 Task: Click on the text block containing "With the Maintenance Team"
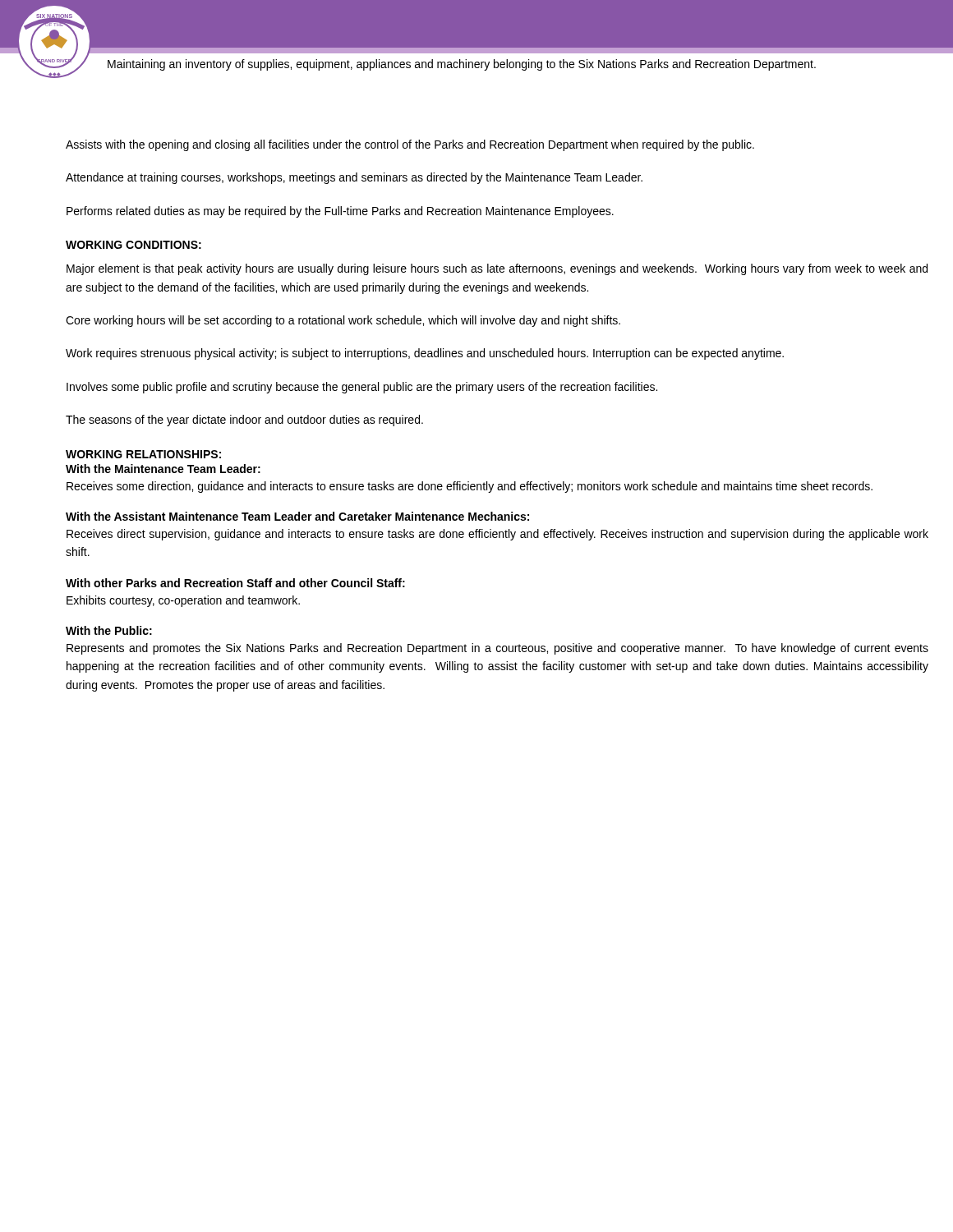[163, 469]
